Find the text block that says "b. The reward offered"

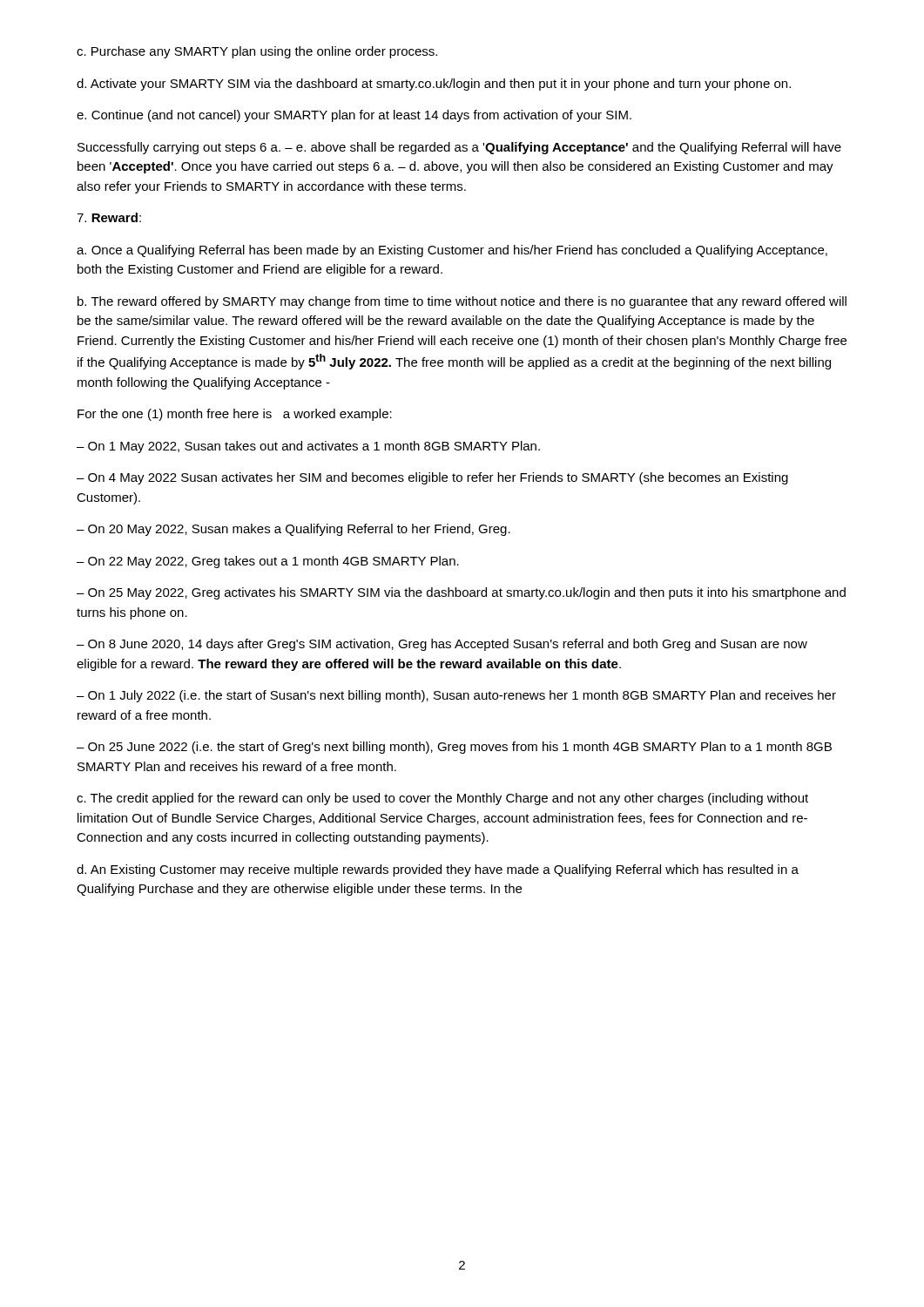[x=462, y=341]
